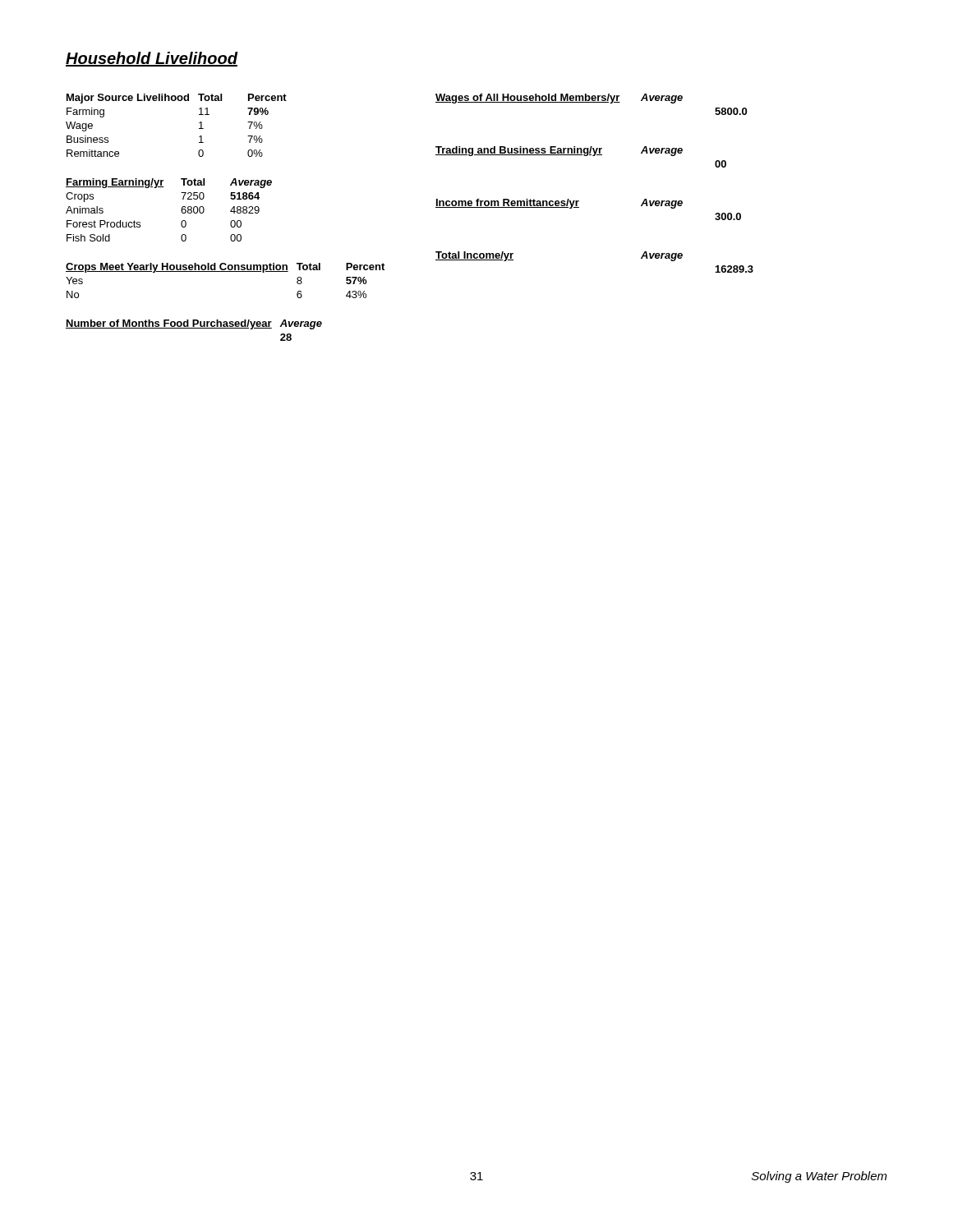Select the table that reads "Trading and Business Earning/yr"
The height and width of the screenshot is (1232, 953).
(616, 157)
